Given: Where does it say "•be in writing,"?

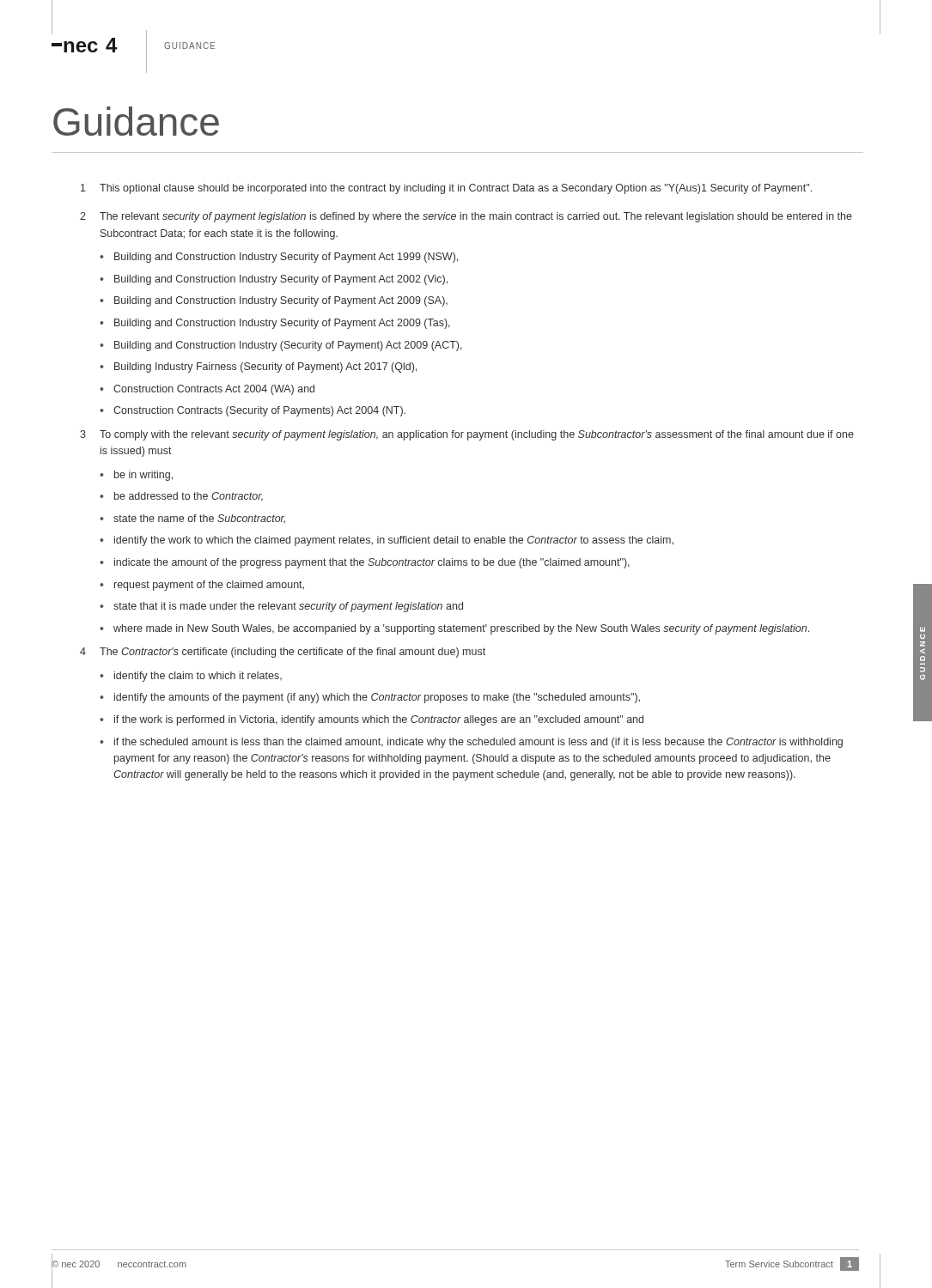Looking at the screenshot, I should (x=136, y=476).
